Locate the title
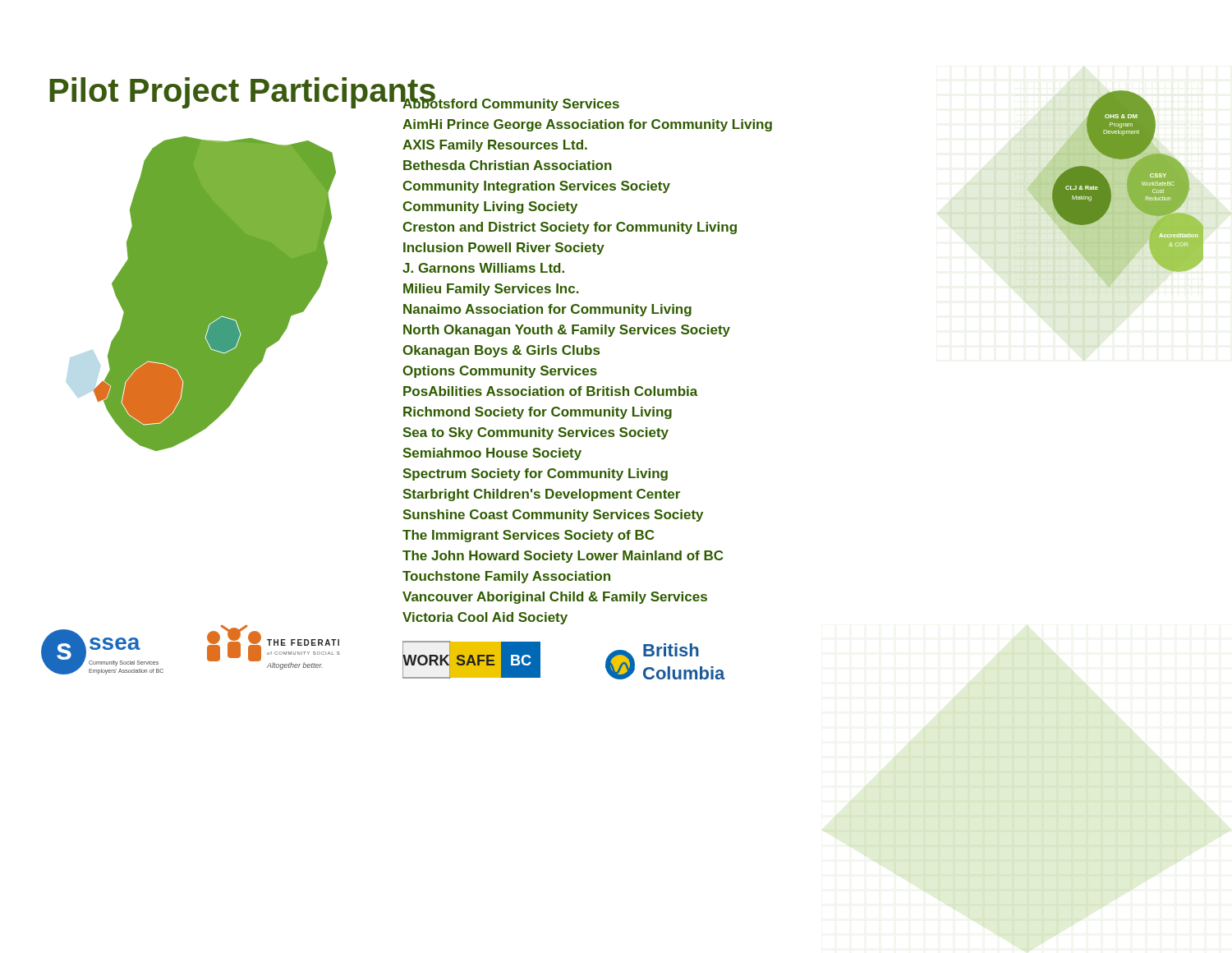The width and height of the screenshot is (1232, 953). click(x=242, y=90)
